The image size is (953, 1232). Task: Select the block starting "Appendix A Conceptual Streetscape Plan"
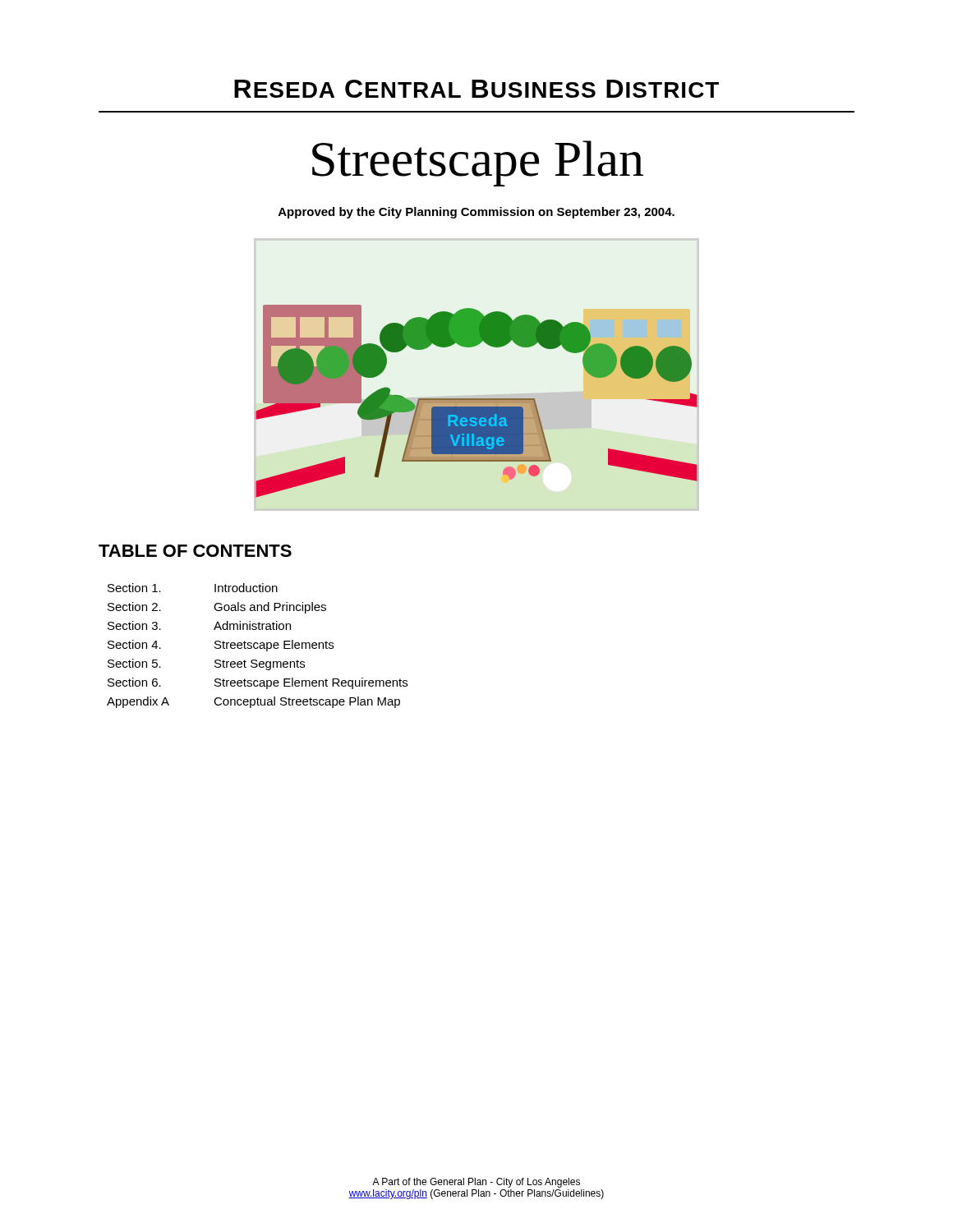pyautogui.click(x=258, y=701)
